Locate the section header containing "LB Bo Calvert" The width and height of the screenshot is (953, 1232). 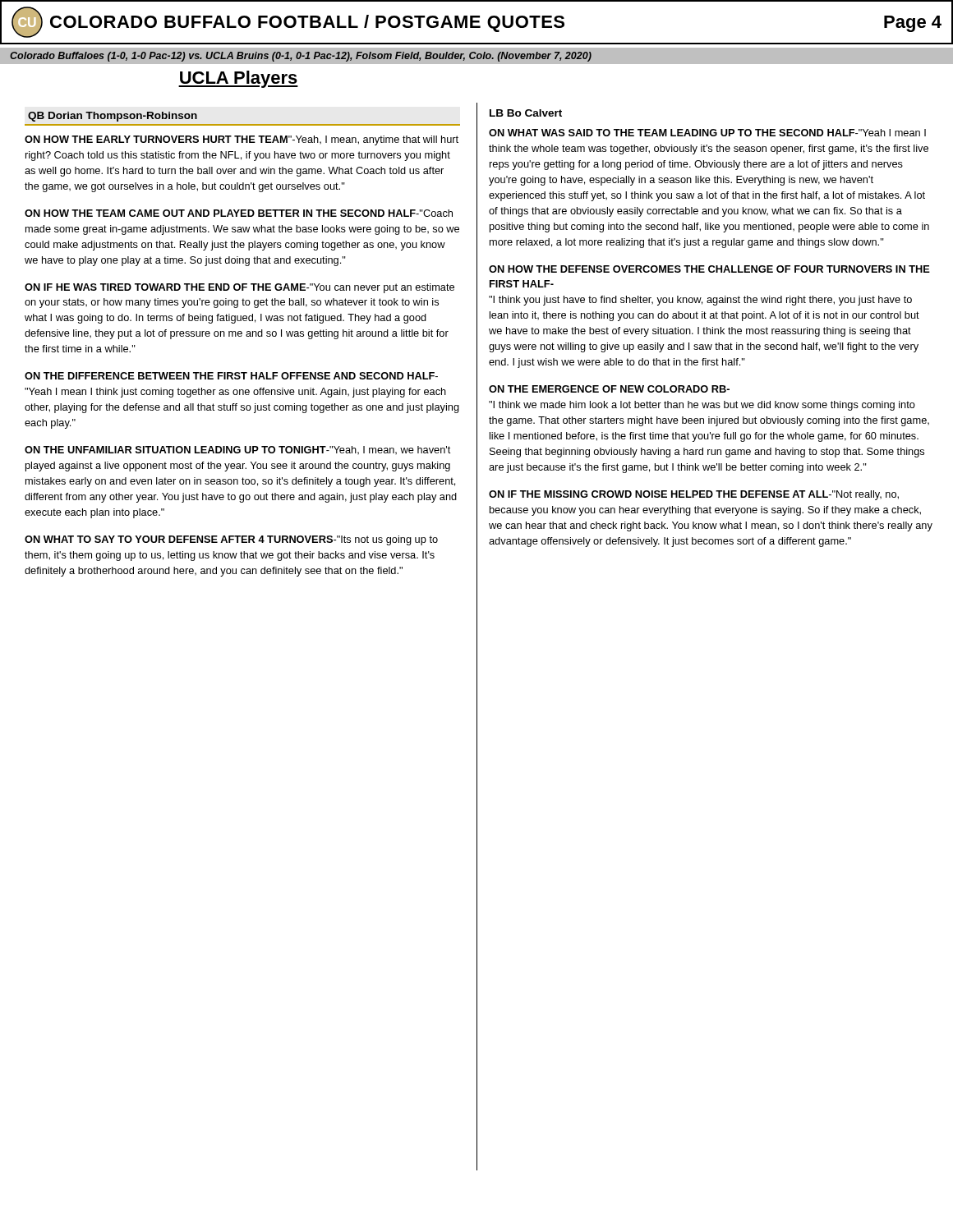coord(525,113)
